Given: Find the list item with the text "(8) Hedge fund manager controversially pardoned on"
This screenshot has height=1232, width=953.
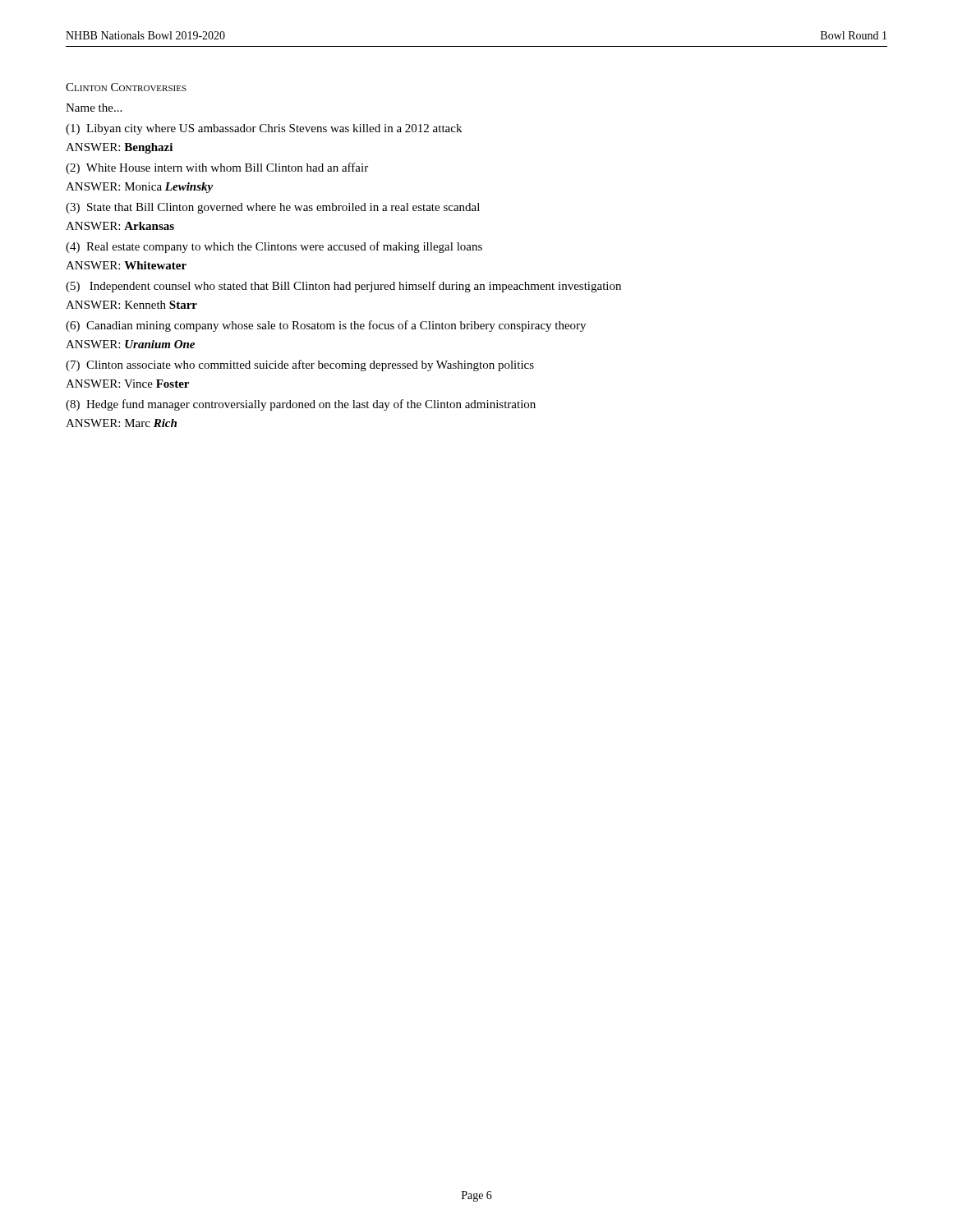Looking at the screenshot, I should (x=301, y=404).
